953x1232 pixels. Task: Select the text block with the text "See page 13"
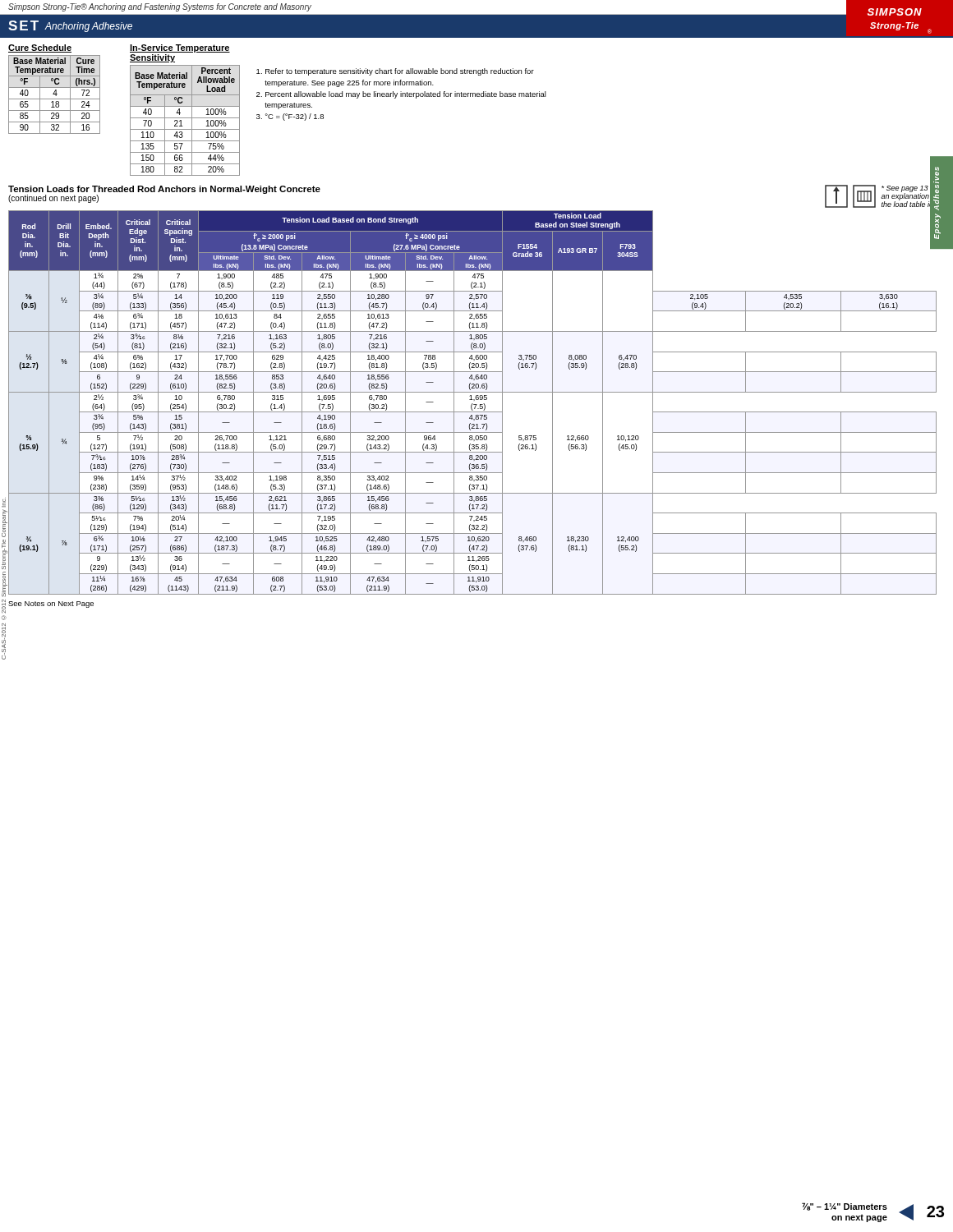[913, 196]
